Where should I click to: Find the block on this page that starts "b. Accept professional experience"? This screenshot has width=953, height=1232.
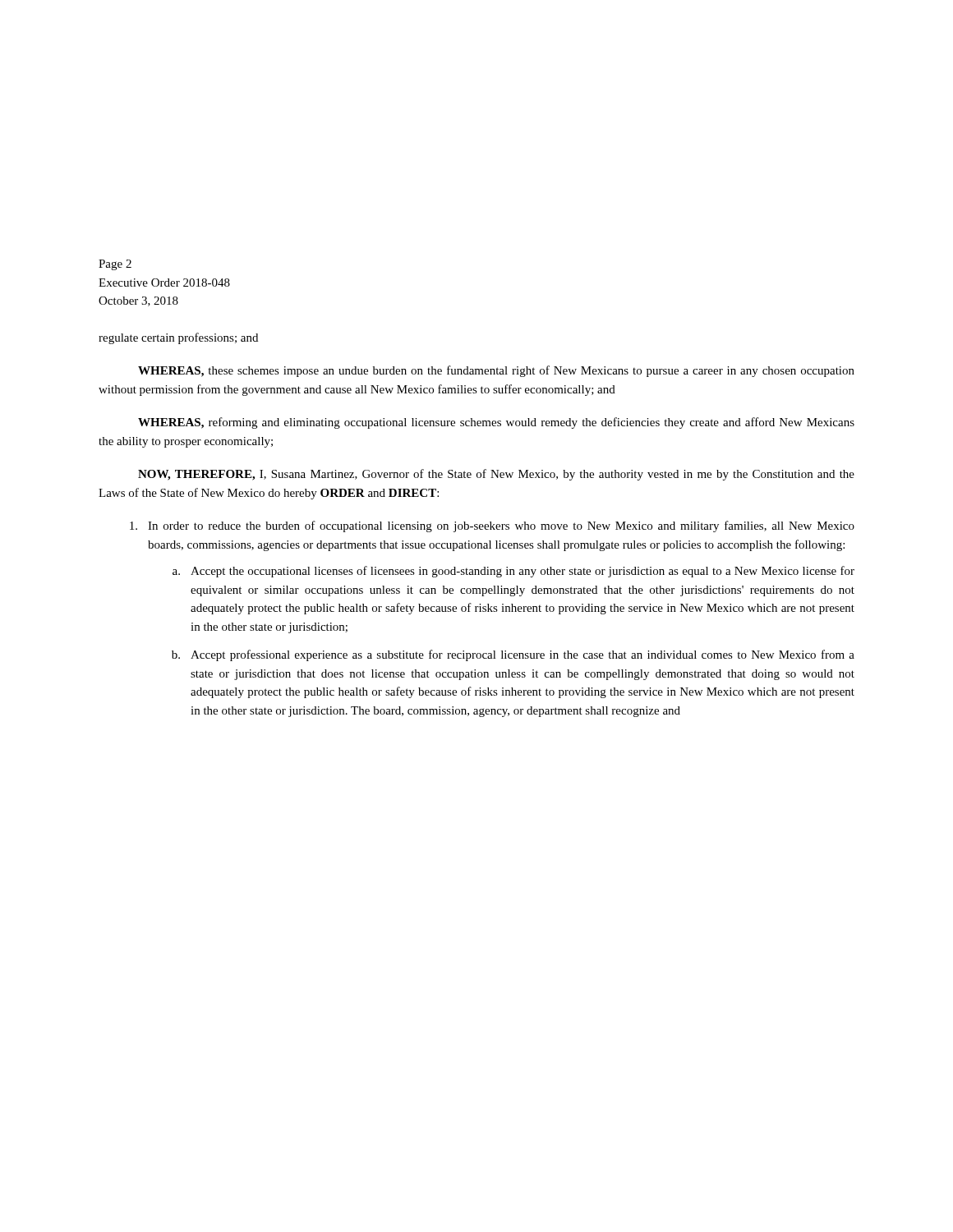pyautogui.click(x=501, y=683)
